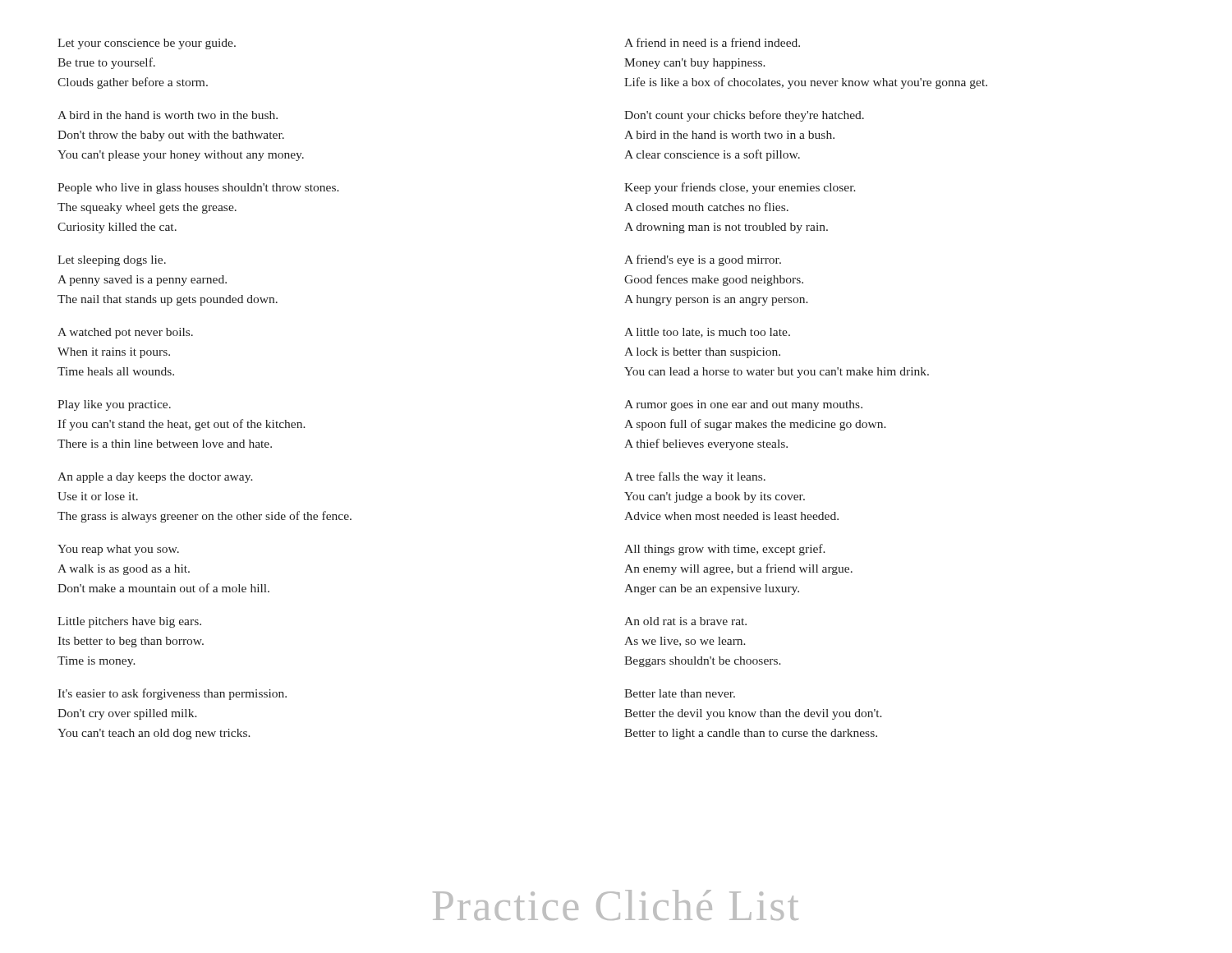Locate the list item that reads "Better late than never."
Viewport: 1232px width, 953px height.
[680, 693]
